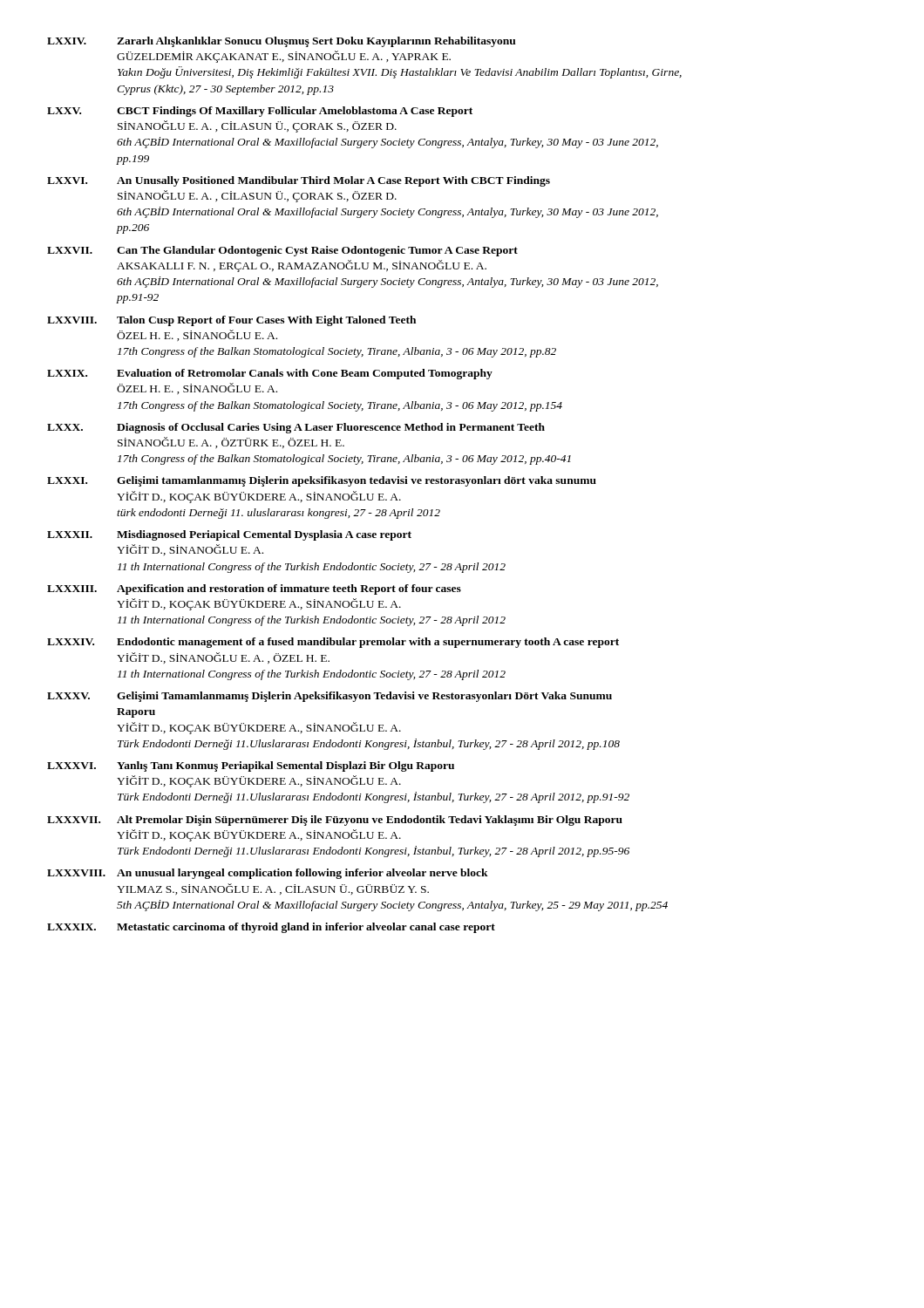Find the block on this page that starts "LXXXVIII. An unusual laryngeal complication following"

coord(268,874)
